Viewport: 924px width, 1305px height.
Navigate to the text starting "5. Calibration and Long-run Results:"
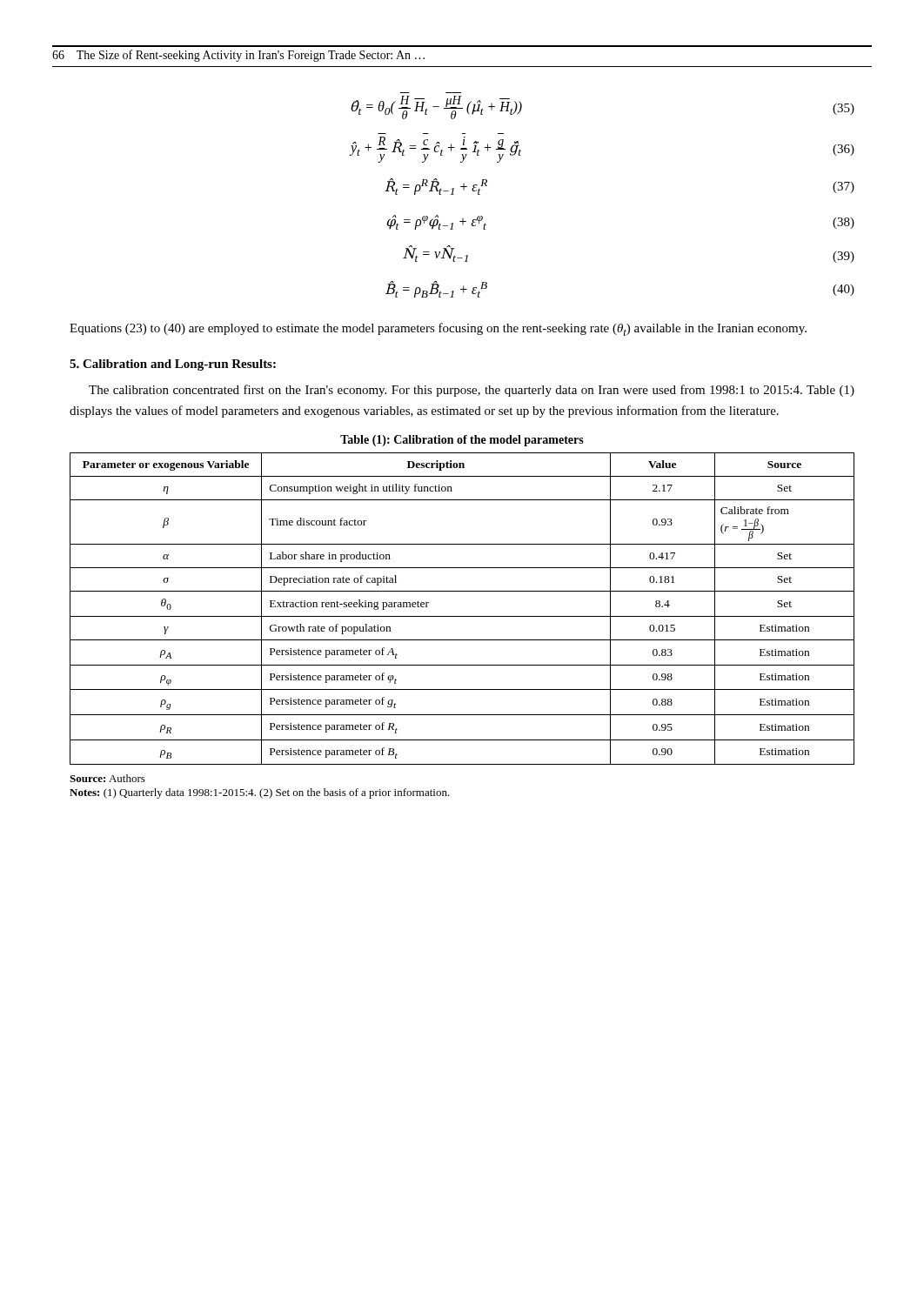pyautogui.click(x=173, y=364)
